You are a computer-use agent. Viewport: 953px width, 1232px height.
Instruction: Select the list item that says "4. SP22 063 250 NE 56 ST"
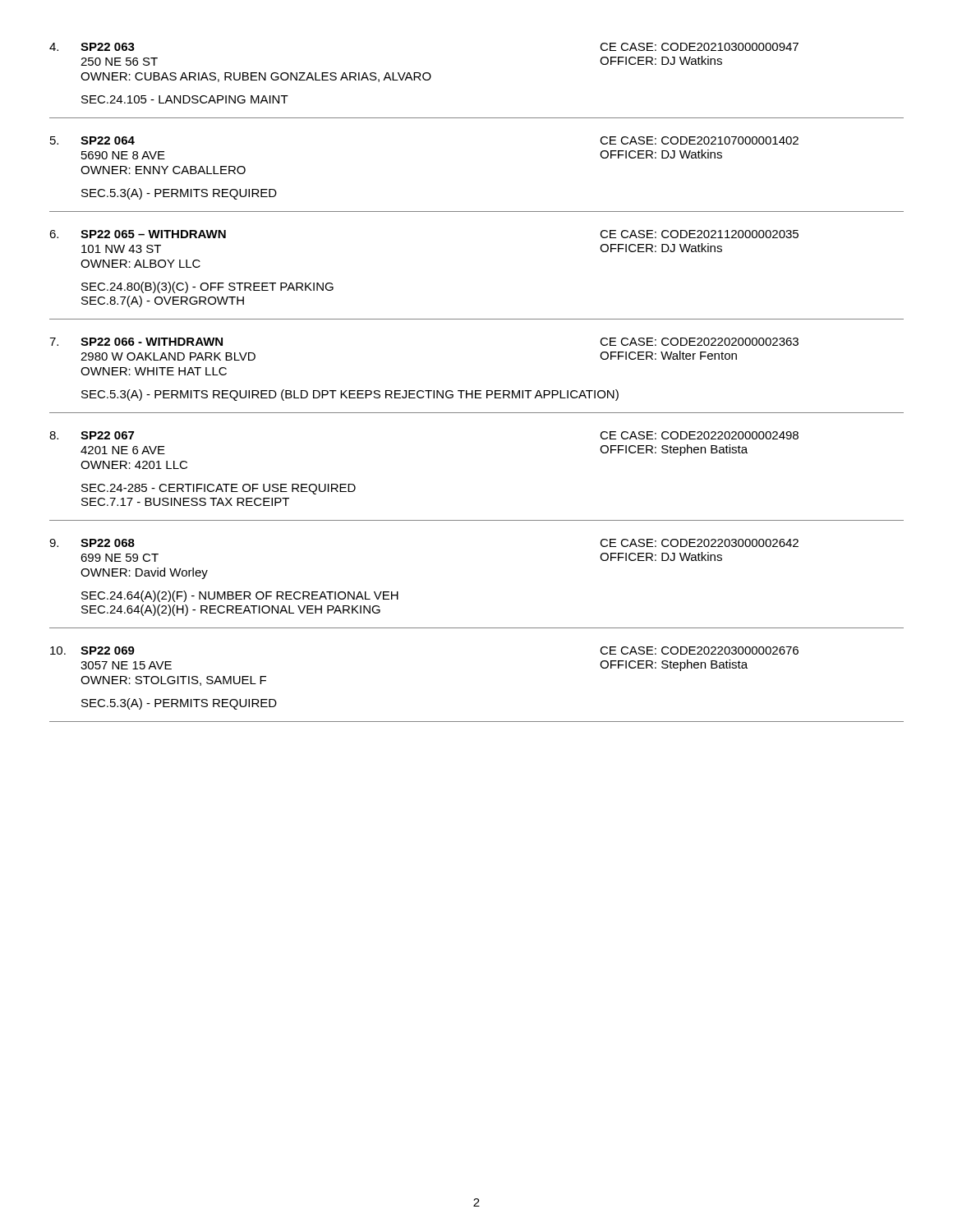[424, 73]
